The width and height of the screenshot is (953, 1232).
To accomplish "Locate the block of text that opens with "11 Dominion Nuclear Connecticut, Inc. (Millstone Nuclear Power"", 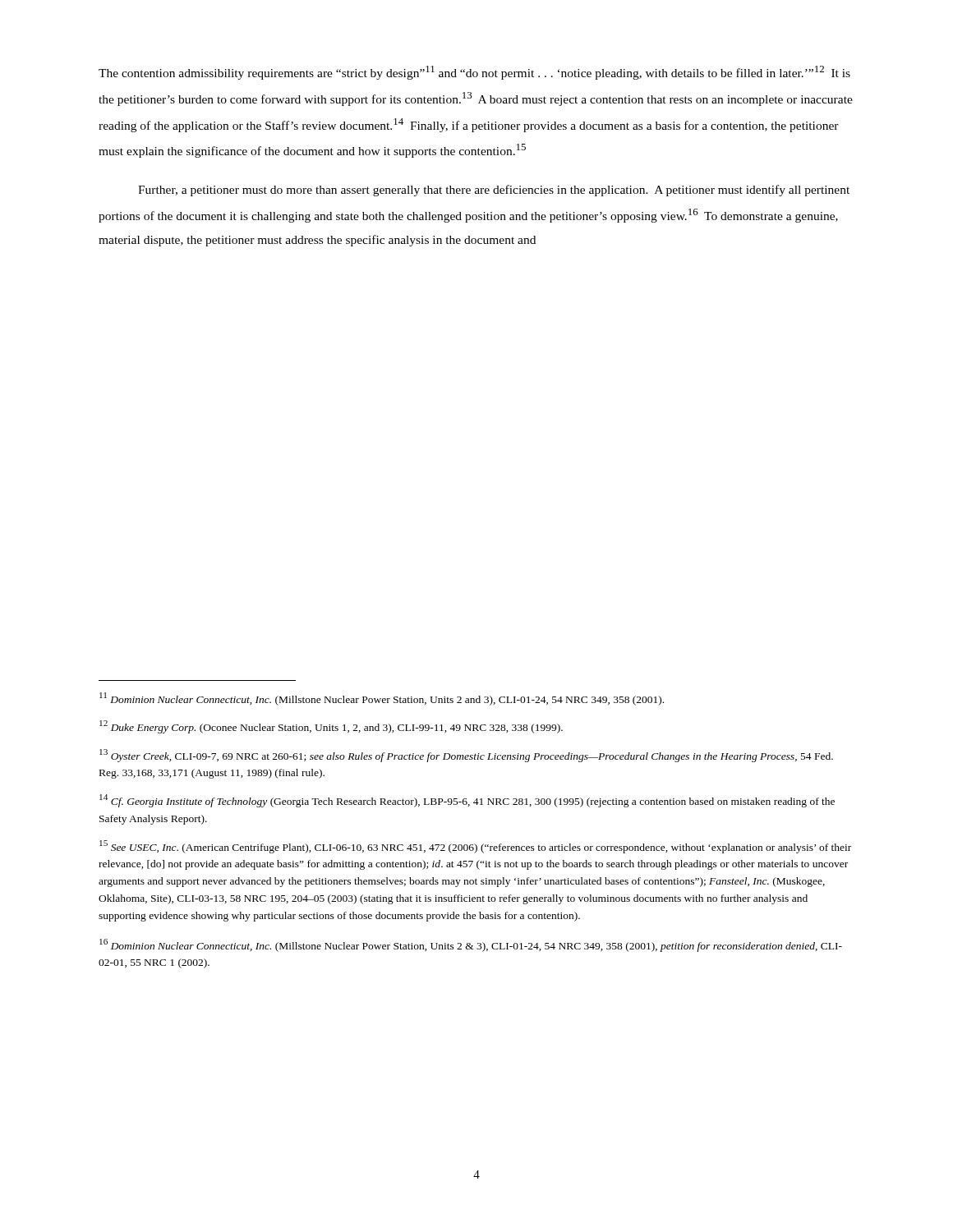I will 382,697.
